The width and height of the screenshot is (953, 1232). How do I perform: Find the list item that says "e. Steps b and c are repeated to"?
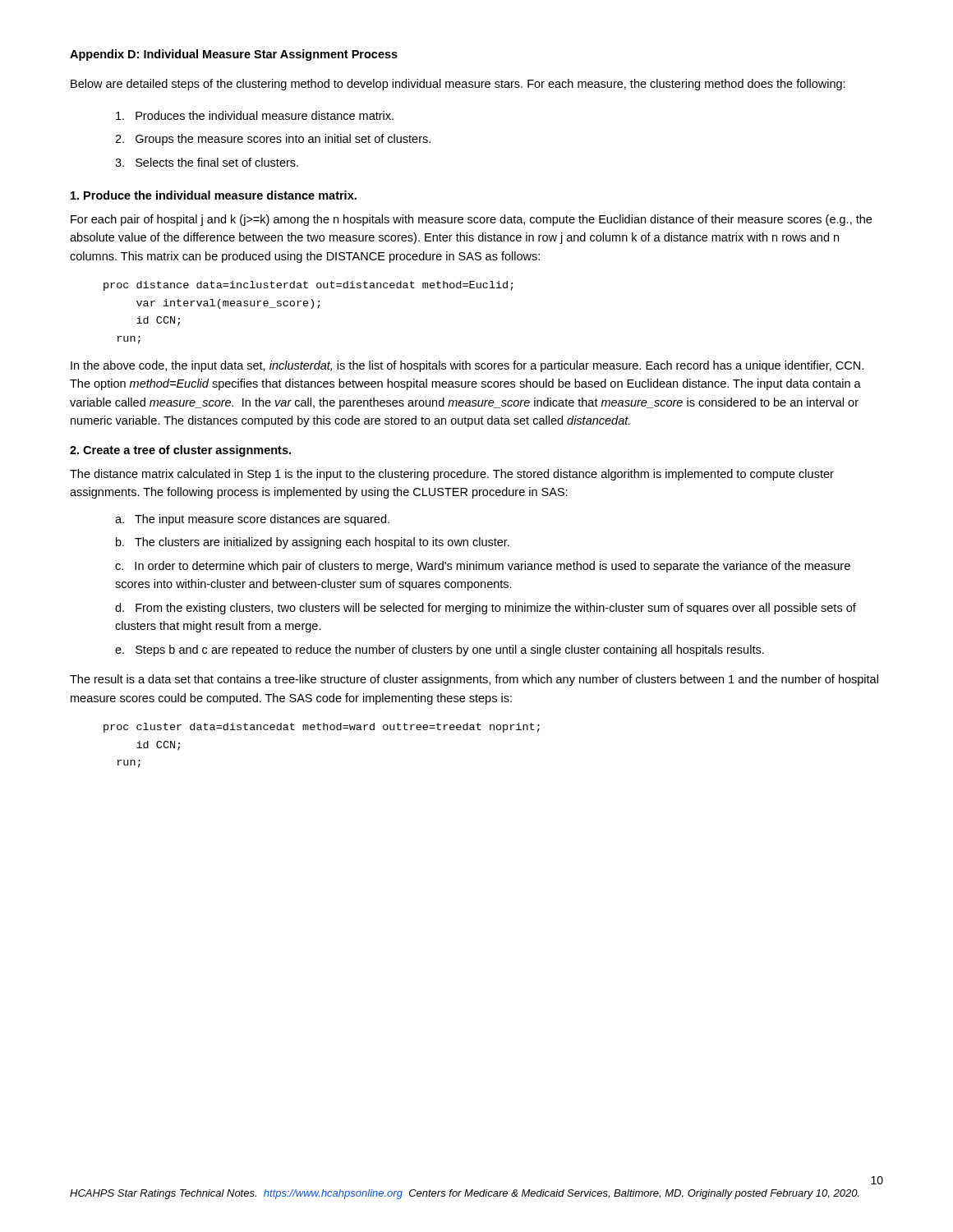pyautogui.click(x=440, y=649)
